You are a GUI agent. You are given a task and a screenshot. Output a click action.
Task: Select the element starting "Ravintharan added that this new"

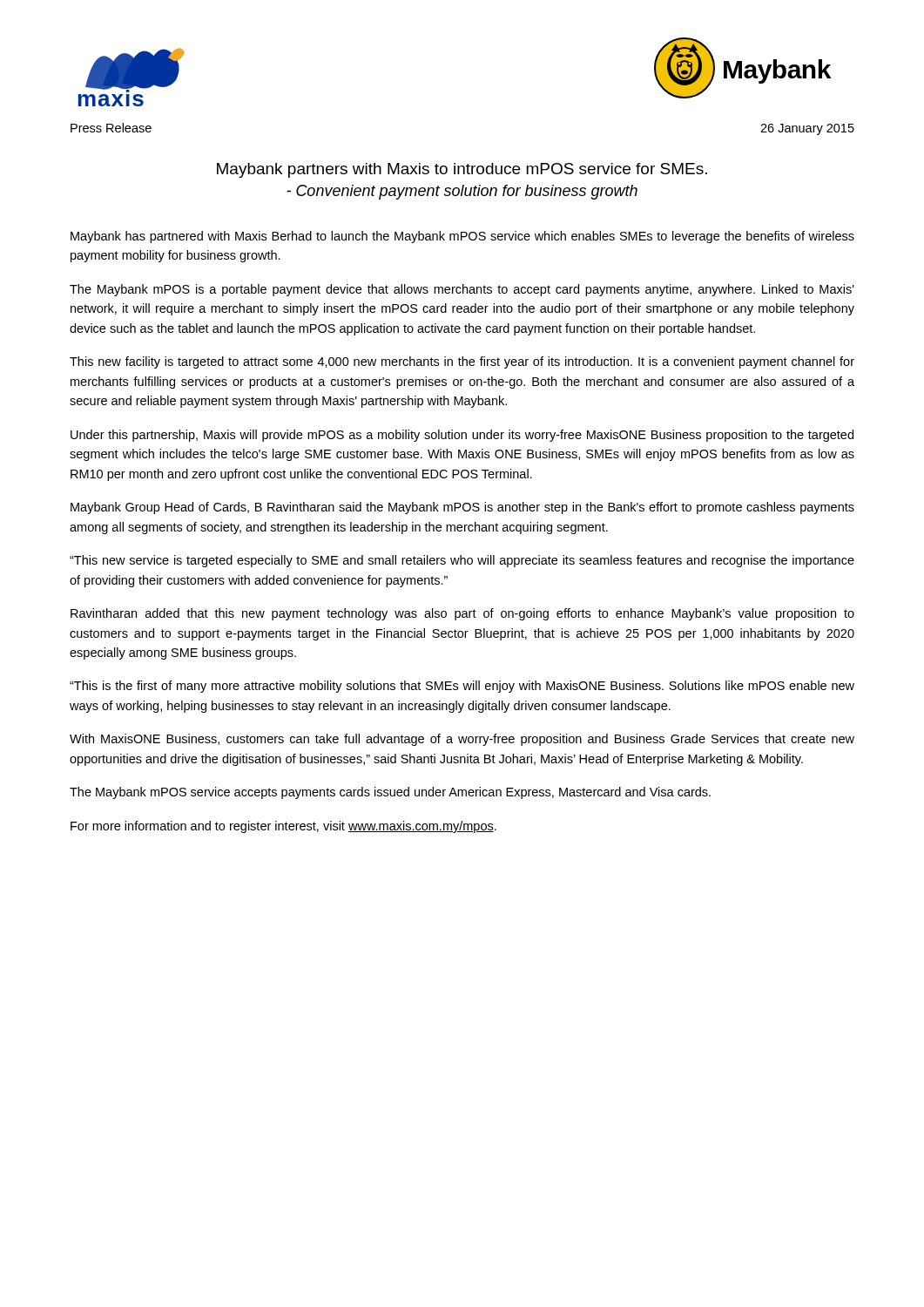point(462,633)
